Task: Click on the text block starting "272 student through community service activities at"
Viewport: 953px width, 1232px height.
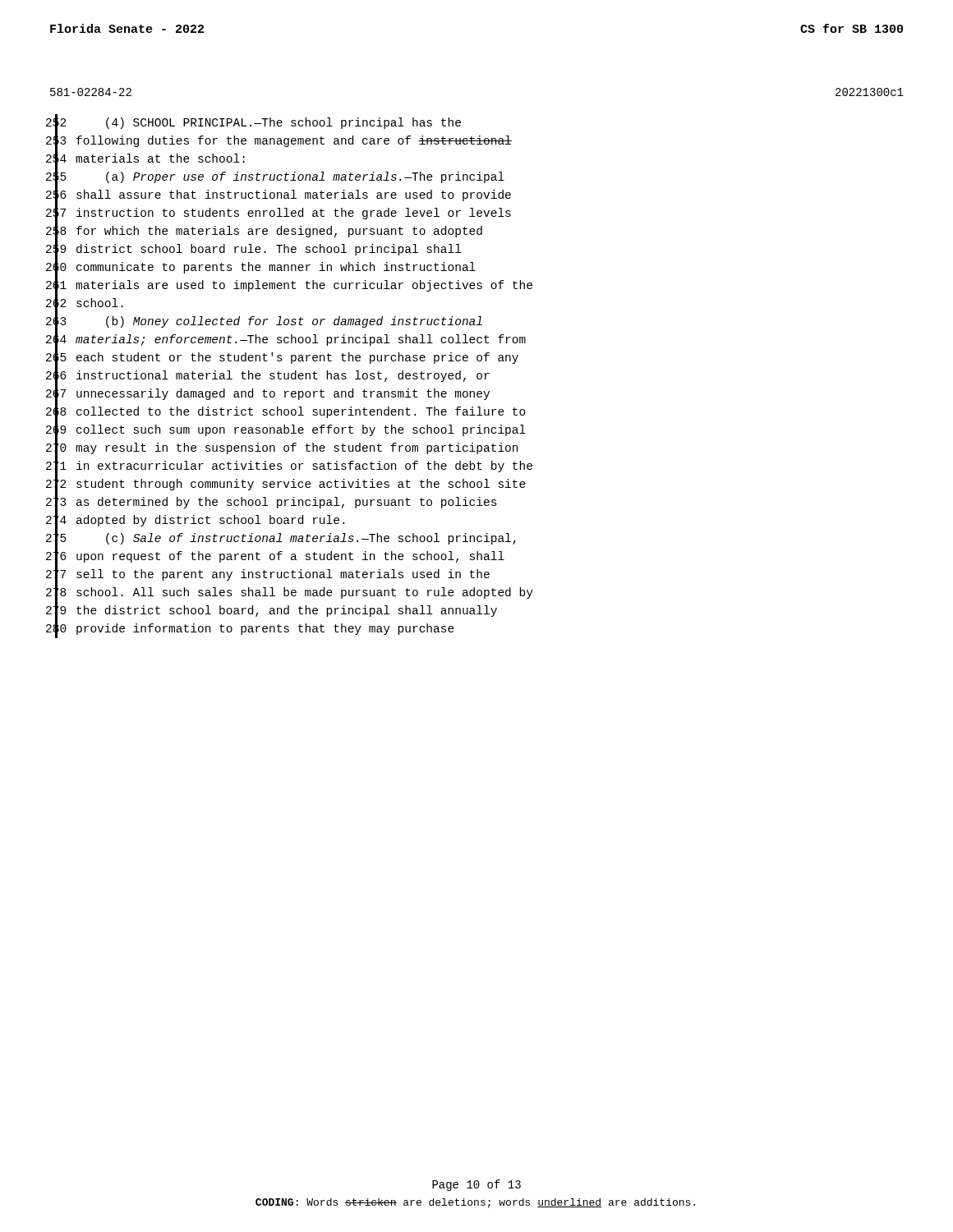Action: pyautogui.click(x=476, y=485)
